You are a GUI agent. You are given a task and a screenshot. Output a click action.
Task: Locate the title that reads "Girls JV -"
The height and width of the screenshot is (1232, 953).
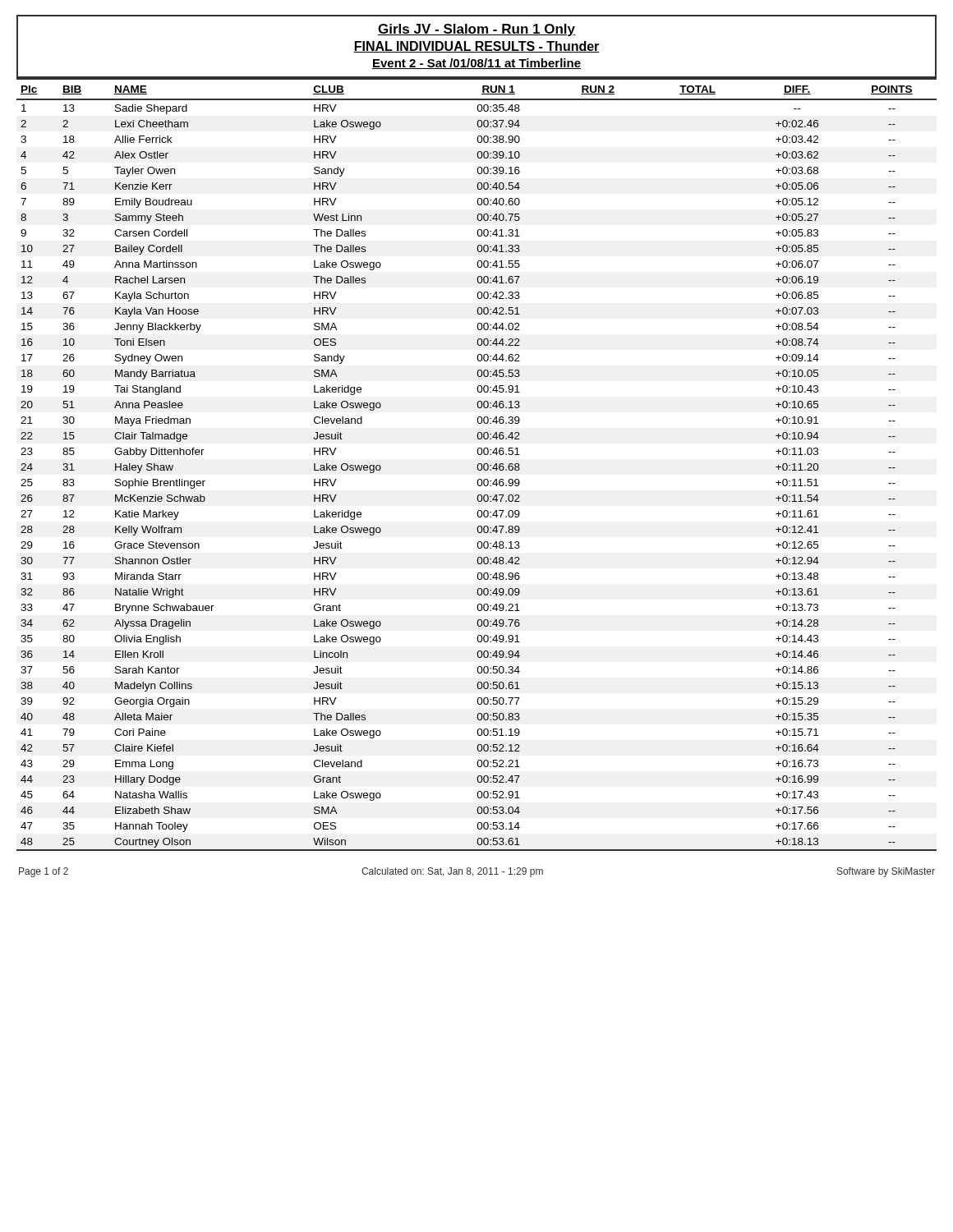click(x=476, y=46)
